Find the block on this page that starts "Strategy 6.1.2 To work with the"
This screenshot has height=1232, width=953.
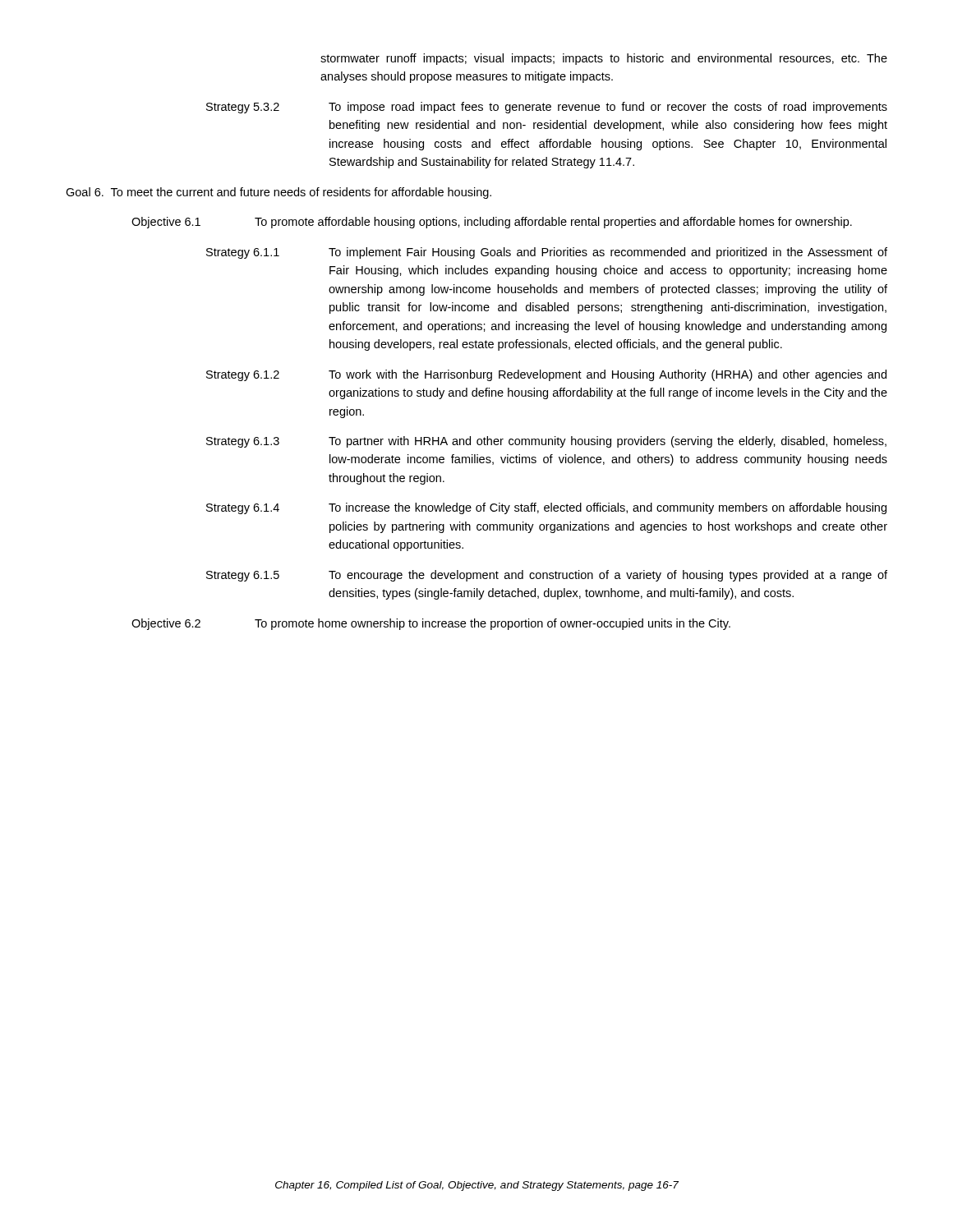[546, 393]
